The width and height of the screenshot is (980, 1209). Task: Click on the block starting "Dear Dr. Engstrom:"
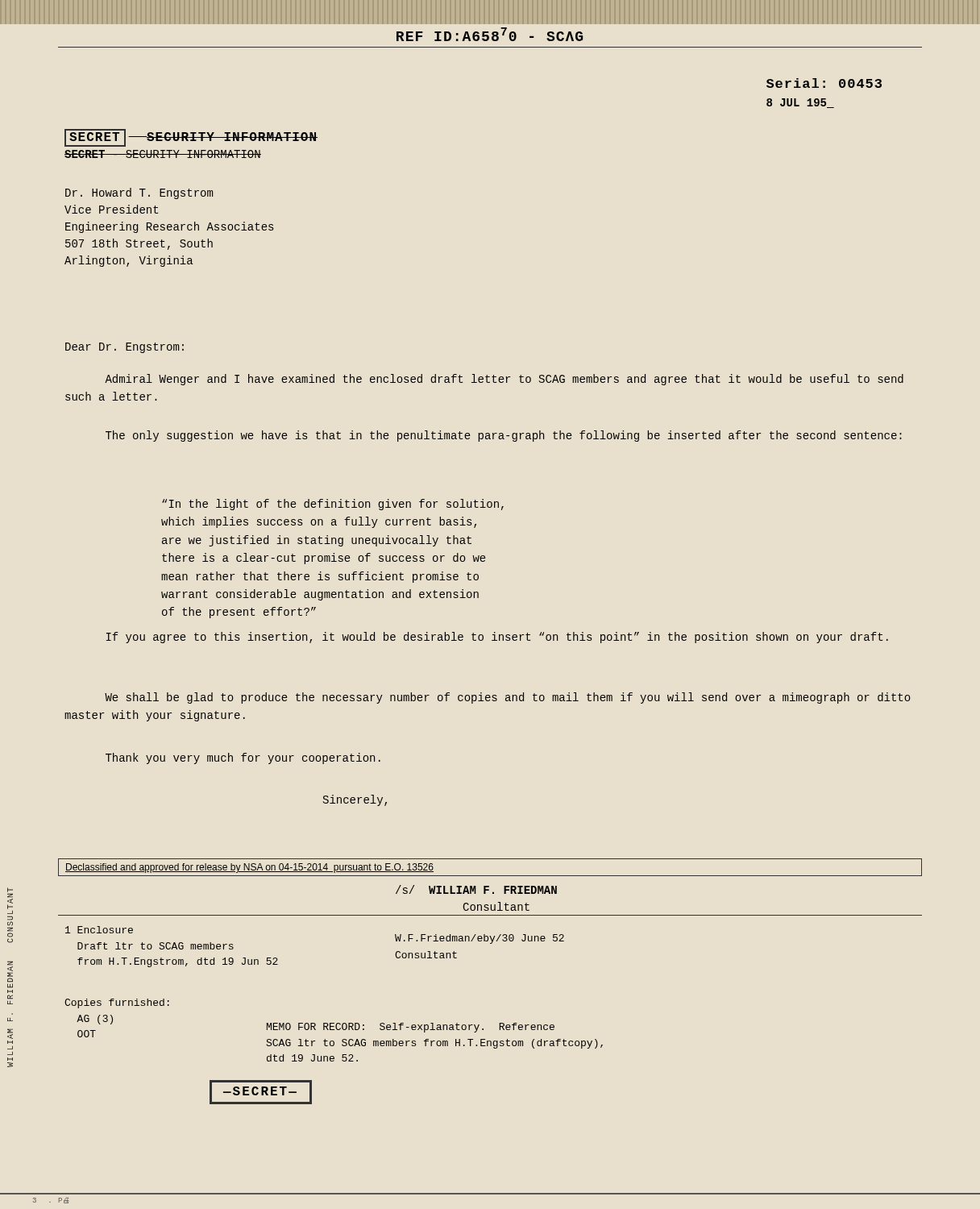(125, 347)
